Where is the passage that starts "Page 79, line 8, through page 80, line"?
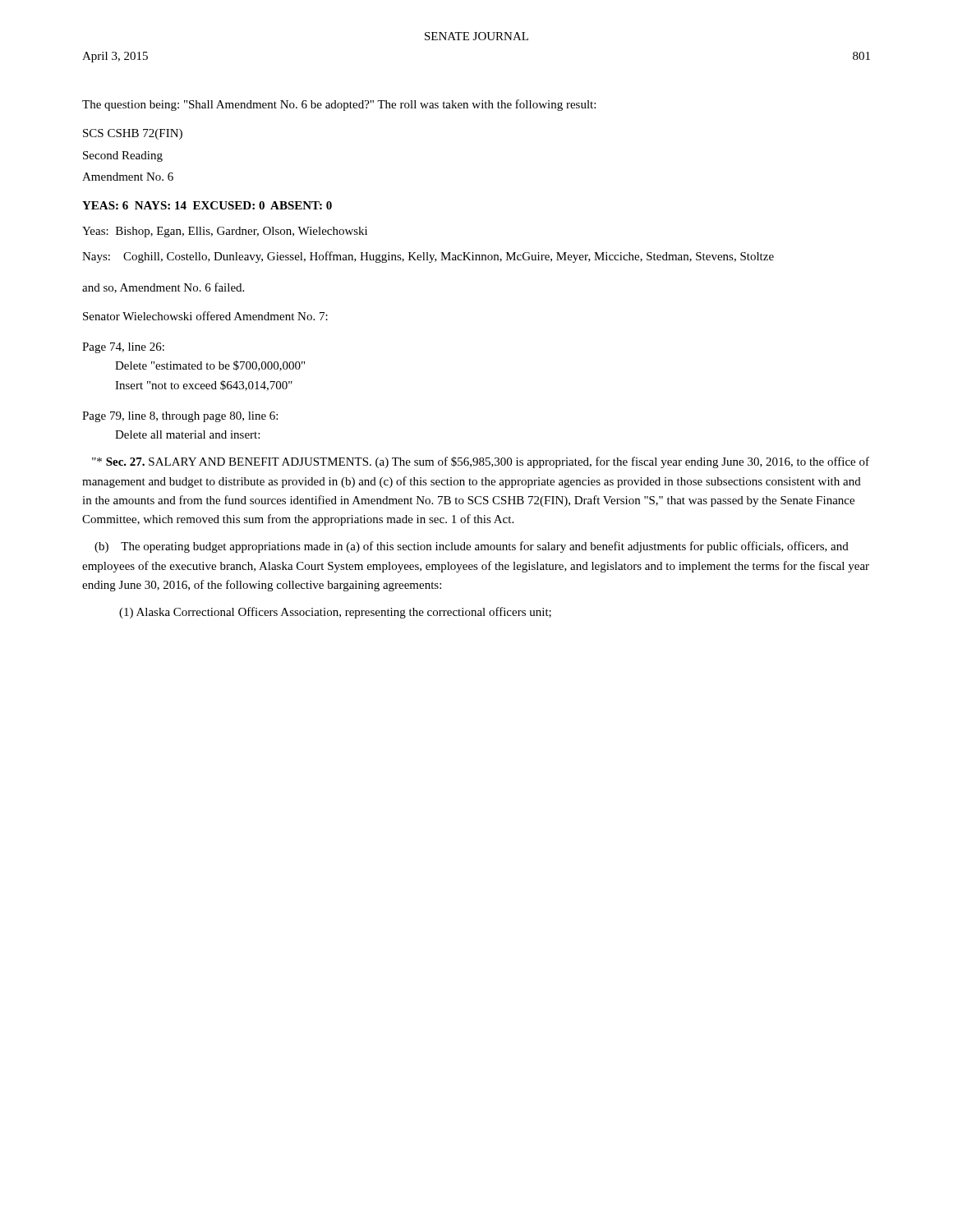 [x=181, y=427]
